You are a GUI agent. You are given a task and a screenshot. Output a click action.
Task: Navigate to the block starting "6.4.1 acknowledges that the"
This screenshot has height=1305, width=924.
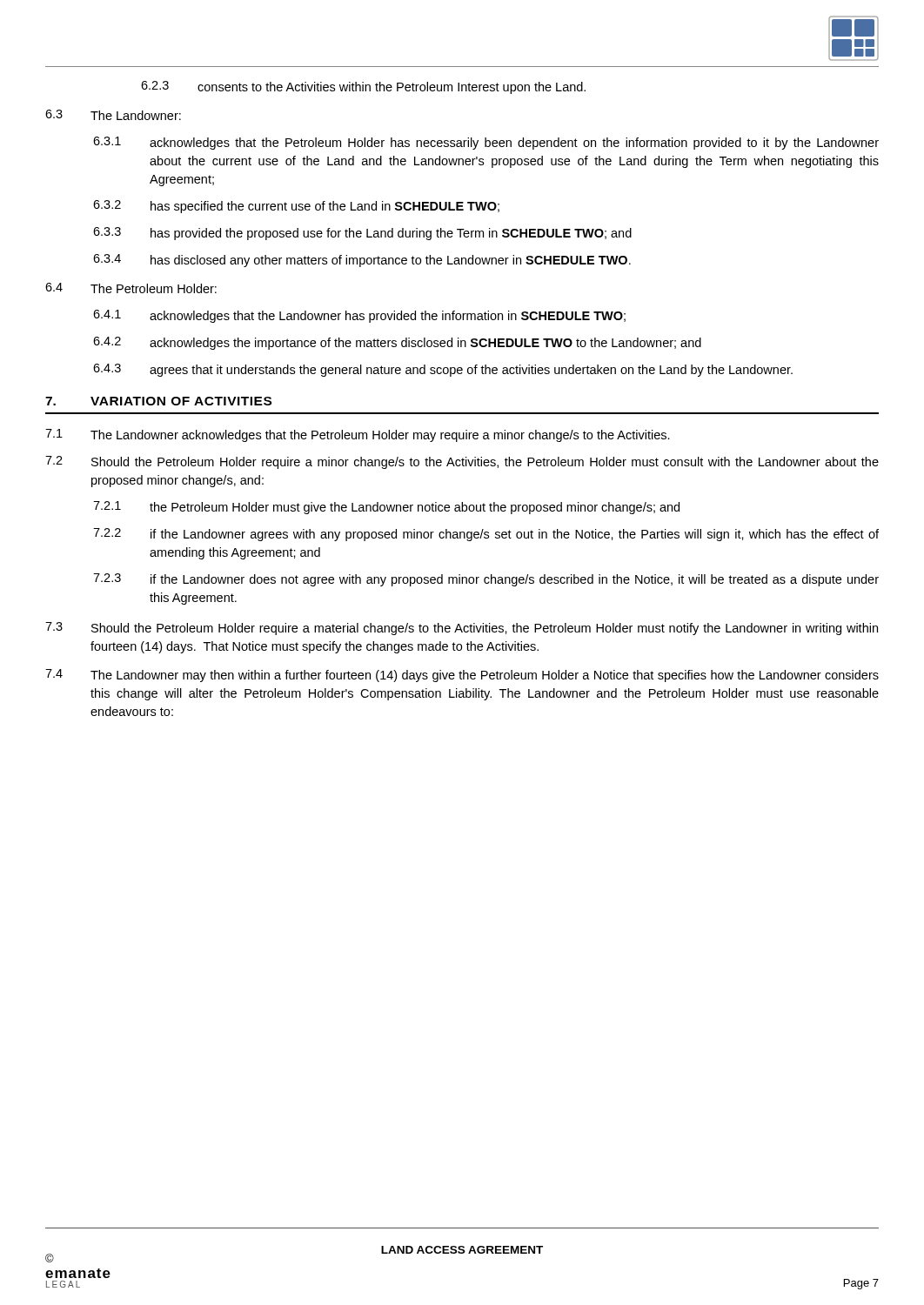pos(486,316)
